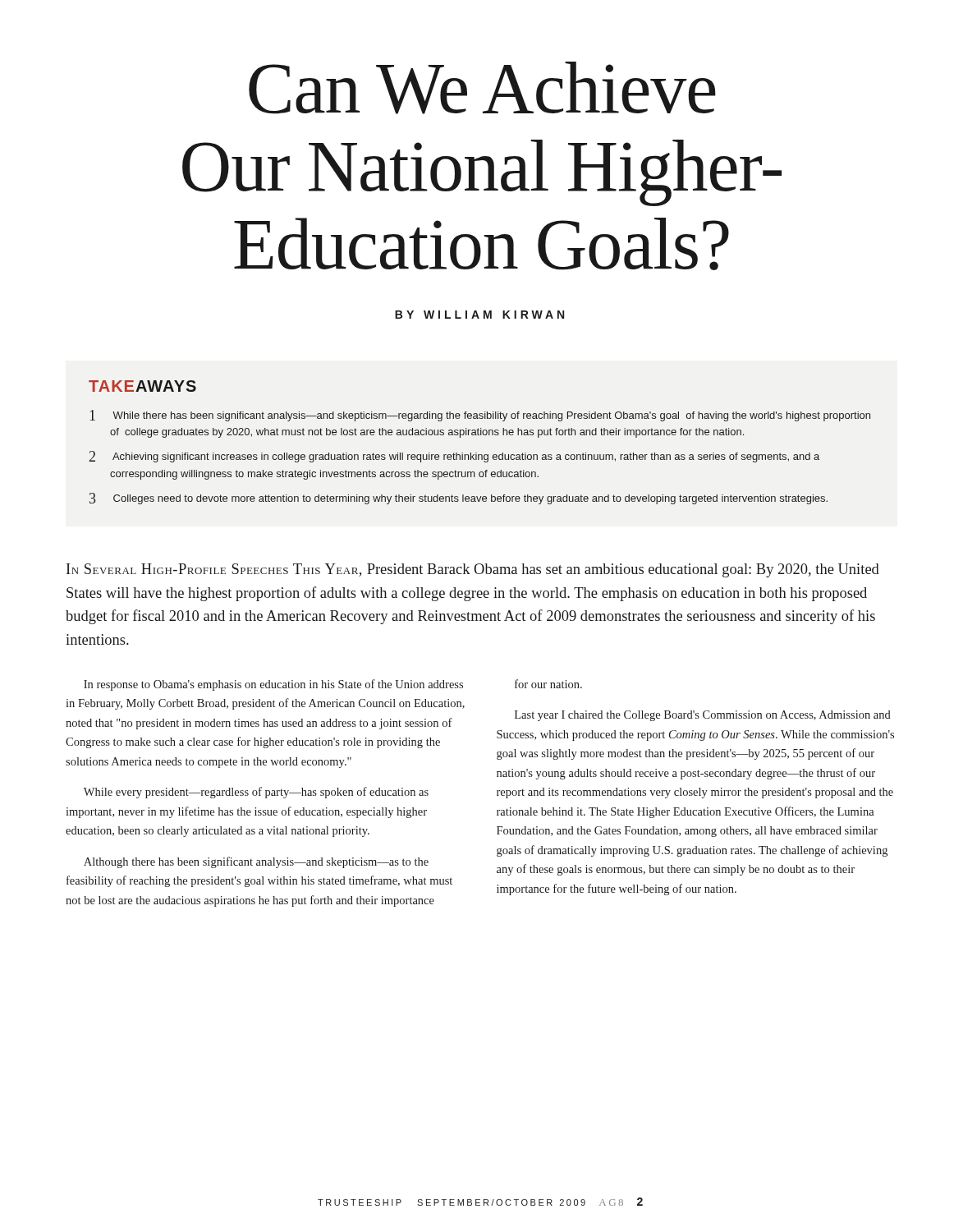Locate the passage starting "In response to"
Screen dimensions: 1232x963
(266, 792)
